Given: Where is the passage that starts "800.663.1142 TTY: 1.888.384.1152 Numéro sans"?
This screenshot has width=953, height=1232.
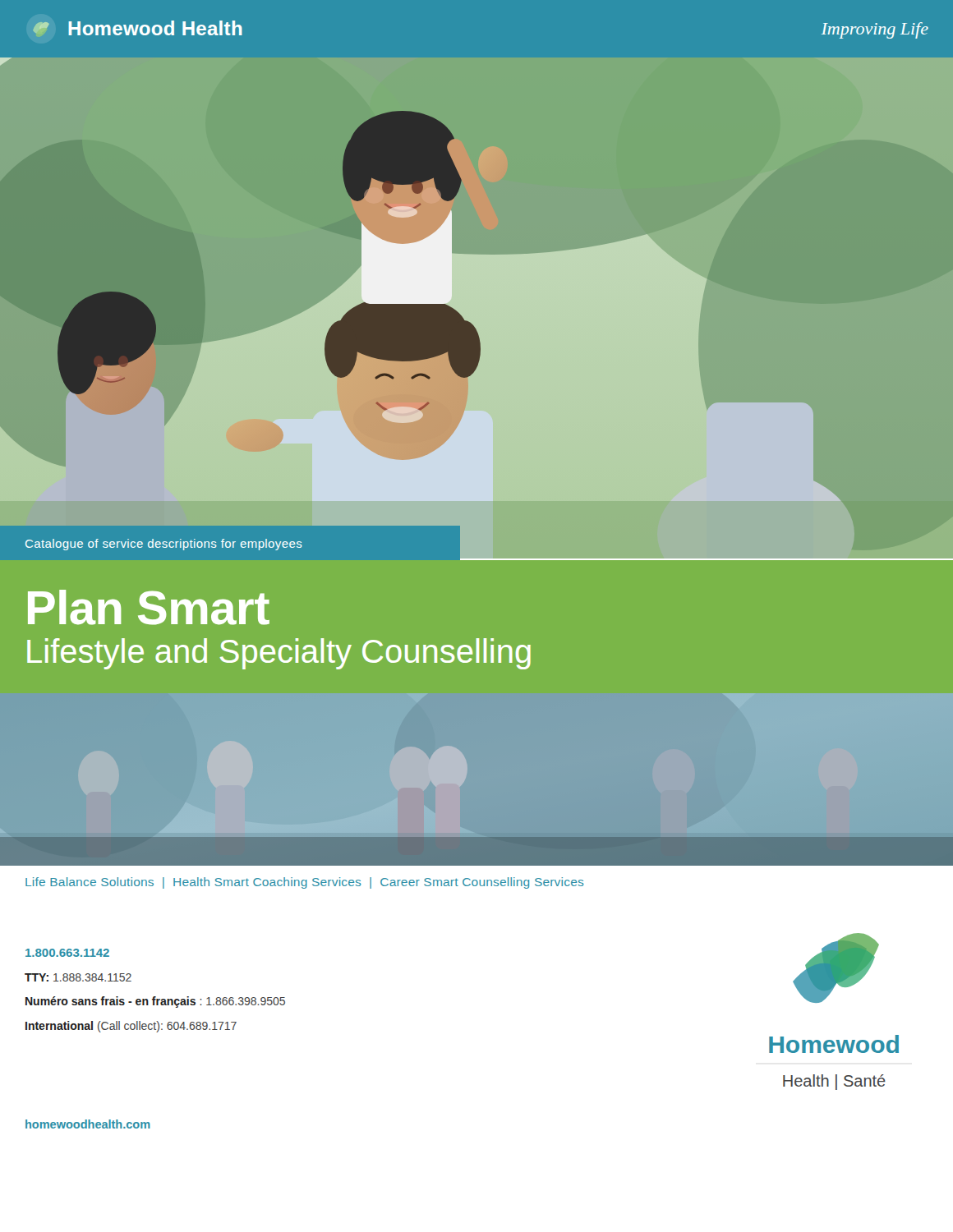Looking at the screenshot, I should coord(255,989).
